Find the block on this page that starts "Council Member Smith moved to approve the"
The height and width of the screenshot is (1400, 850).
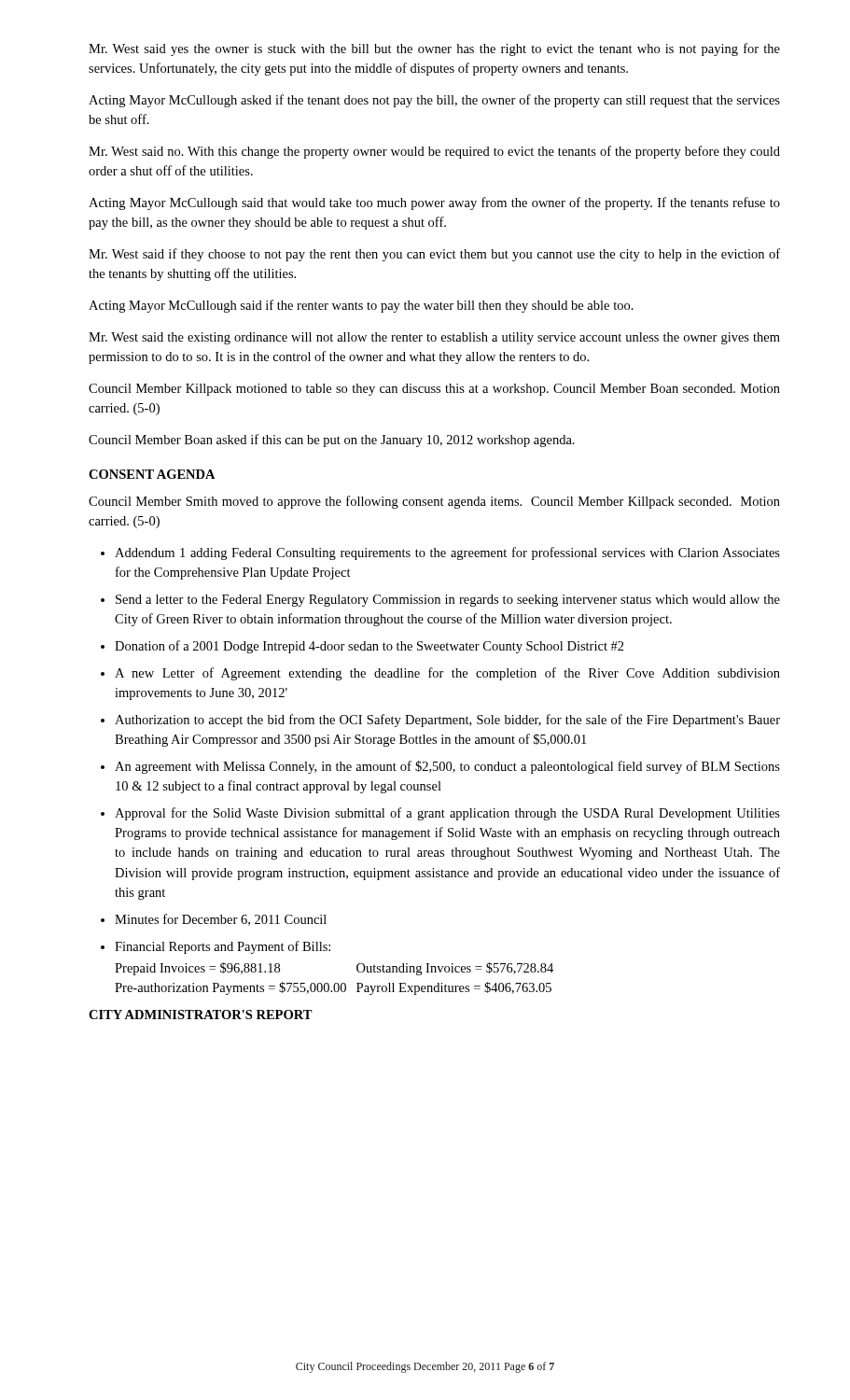click(434, 511)
